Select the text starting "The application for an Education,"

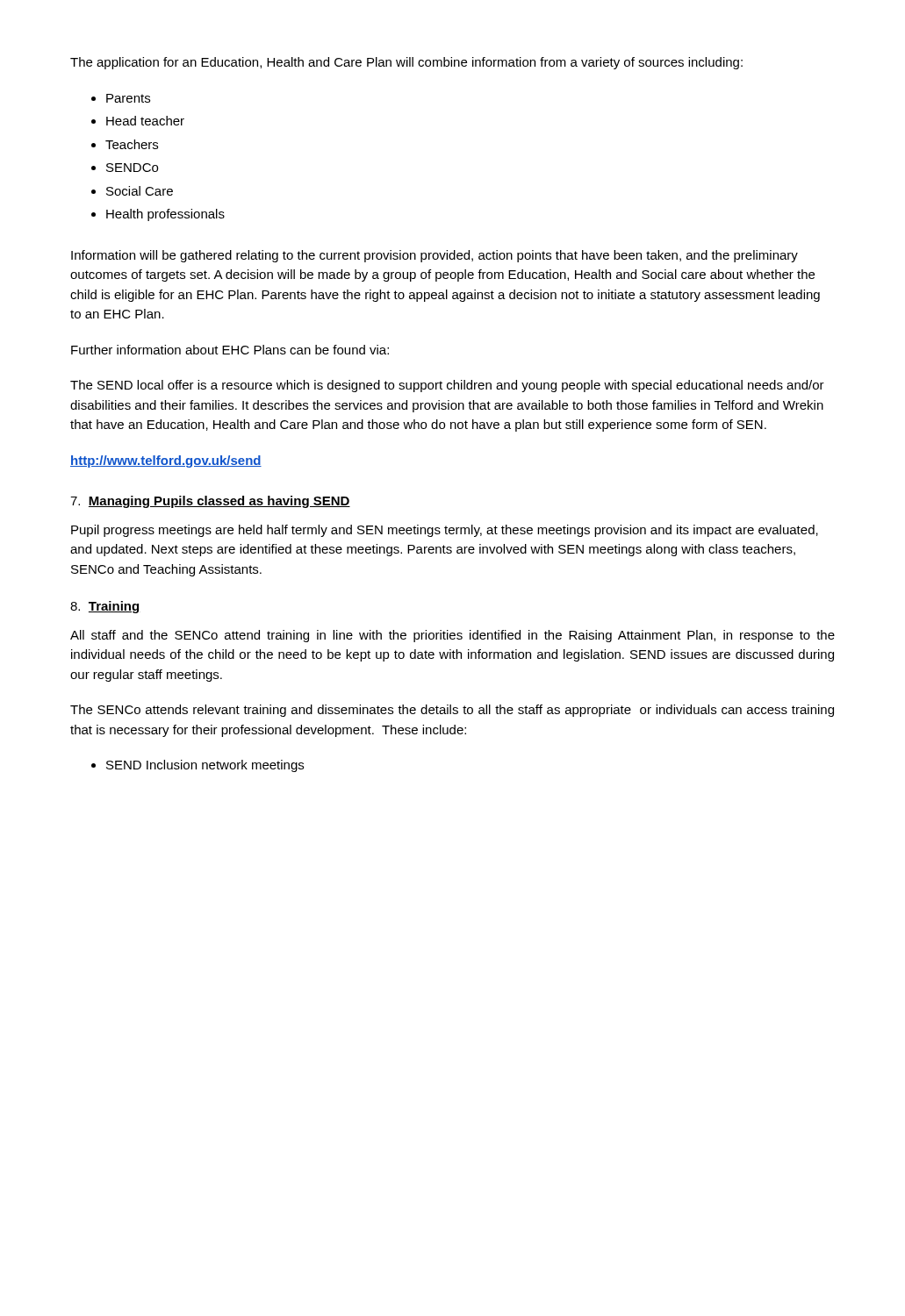pos(407,62)
